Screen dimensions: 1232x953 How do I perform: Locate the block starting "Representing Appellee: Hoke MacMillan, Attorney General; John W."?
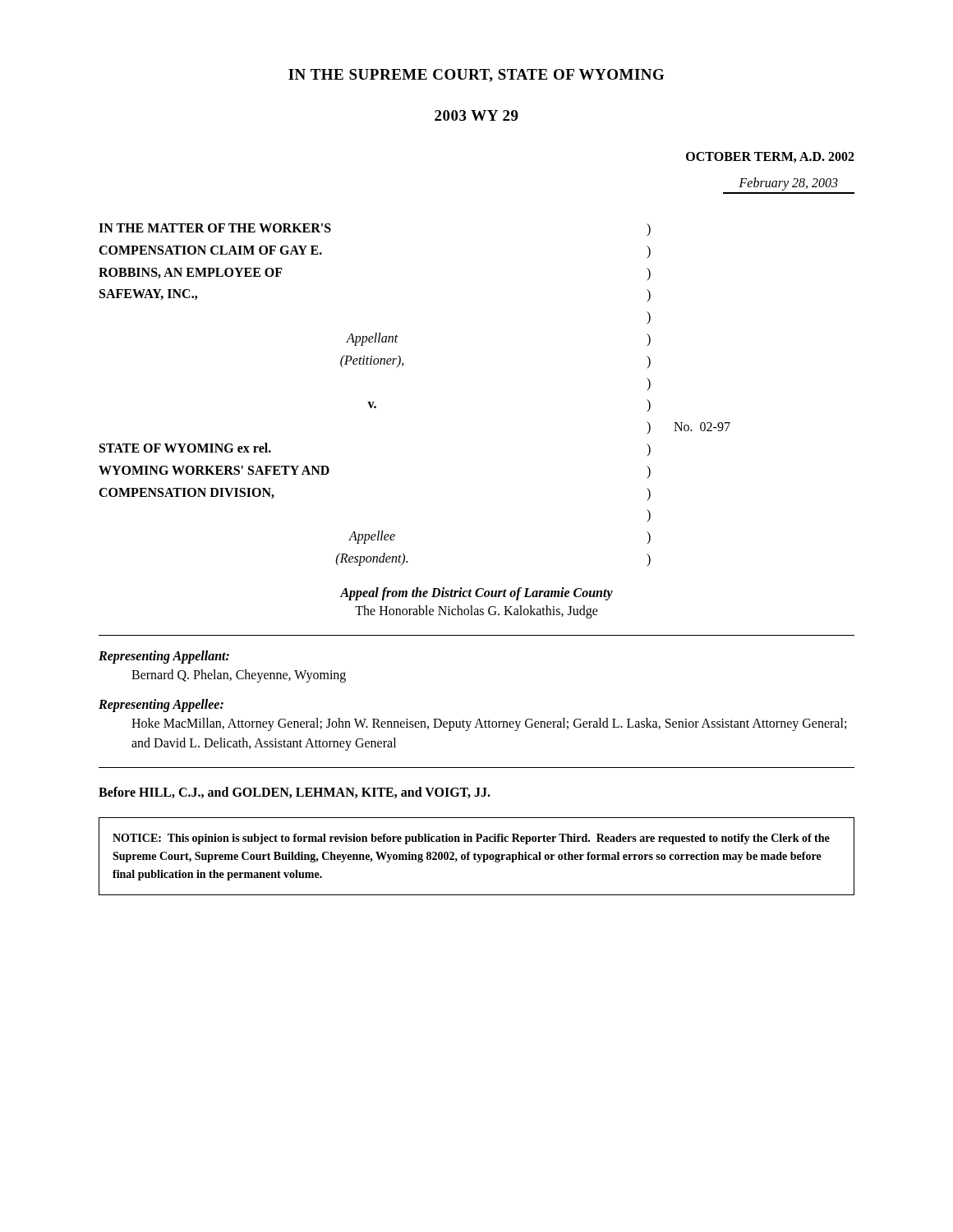[x=476, y=726]
